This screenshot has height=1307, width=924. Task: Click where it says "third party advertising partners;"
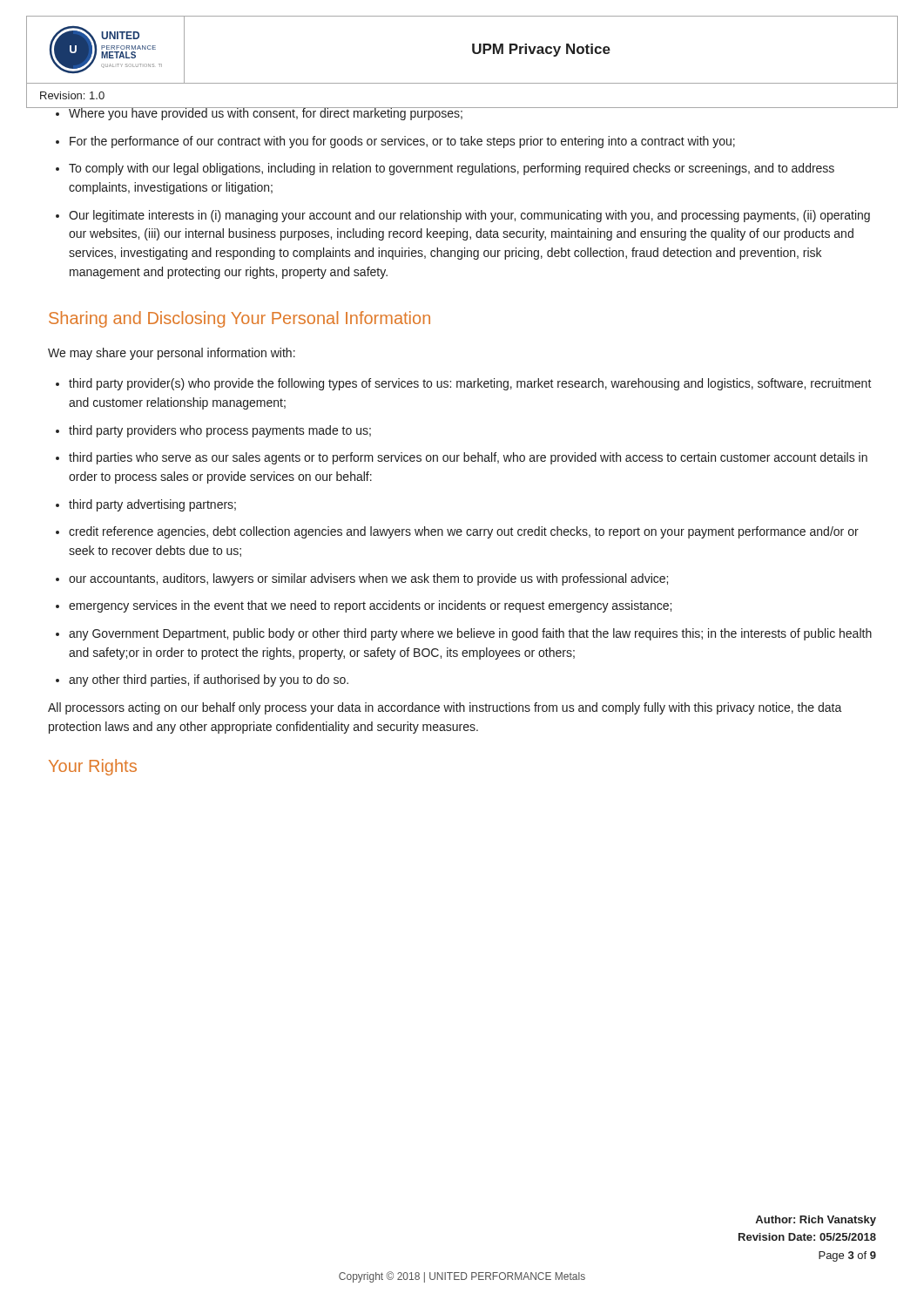click(146, 505)
